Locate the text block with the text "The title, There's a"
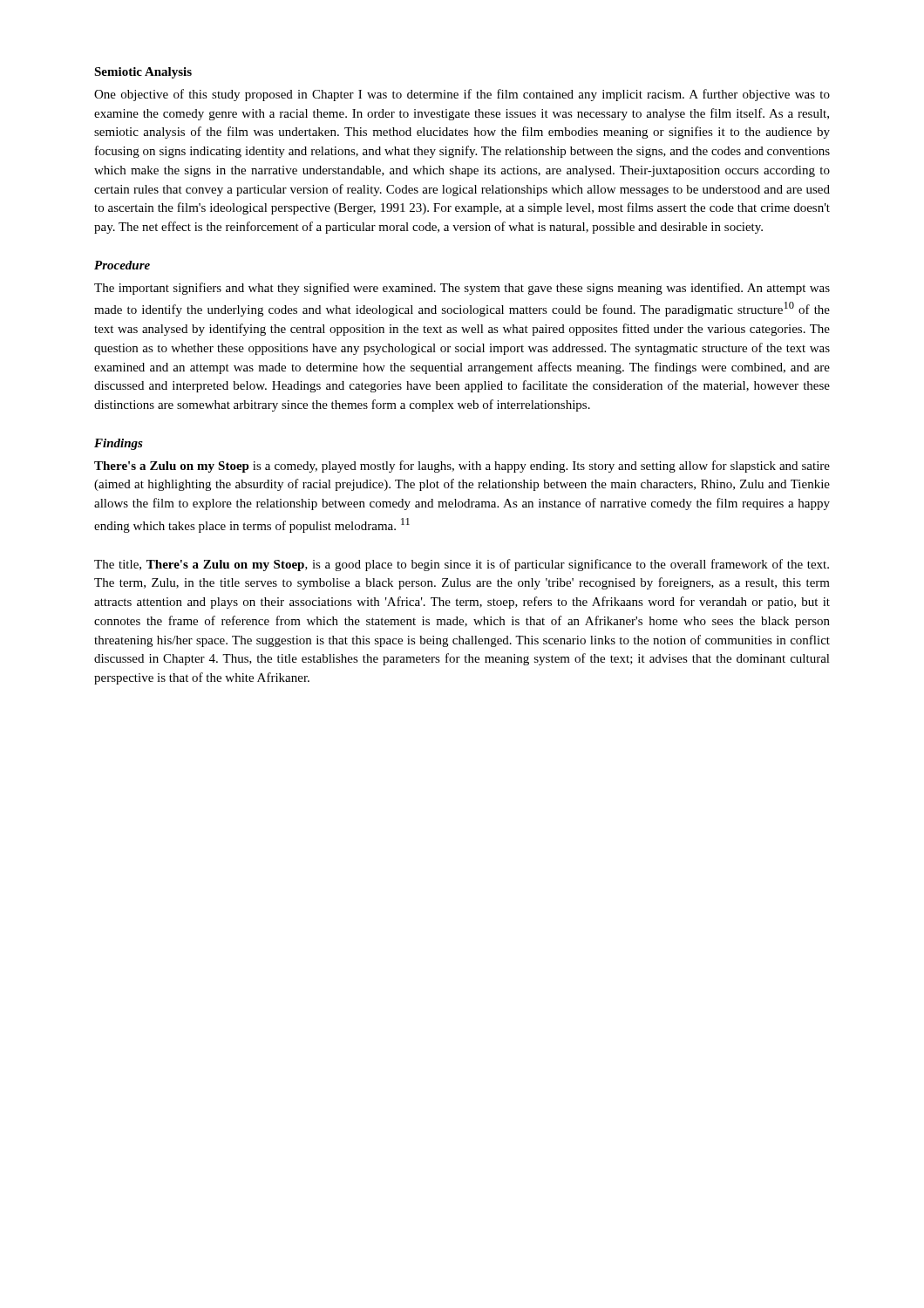The image size is (924, 1308). click(462, 621)
